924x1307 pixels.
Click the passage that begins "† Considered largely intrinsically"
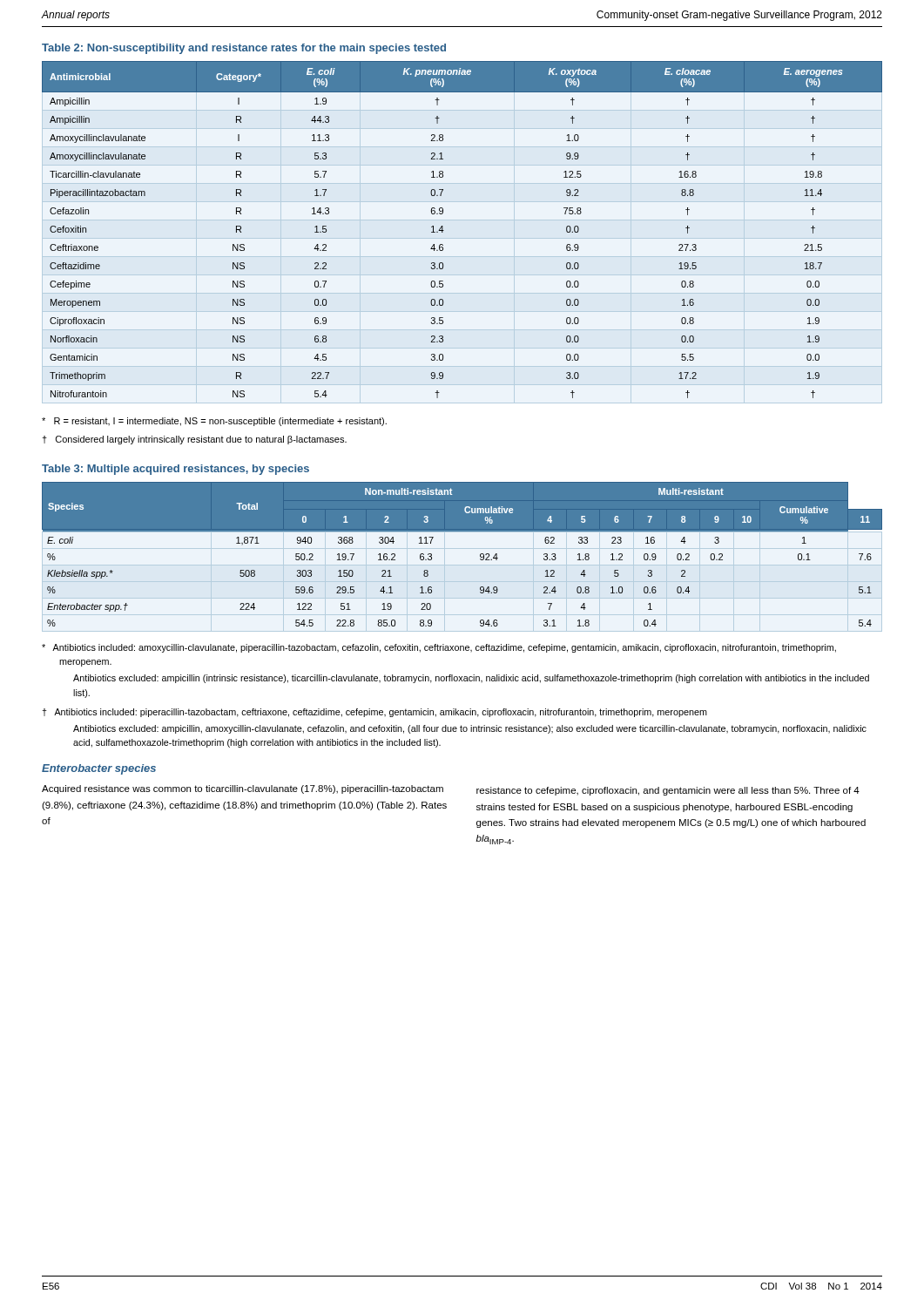[x=194, y=439]
